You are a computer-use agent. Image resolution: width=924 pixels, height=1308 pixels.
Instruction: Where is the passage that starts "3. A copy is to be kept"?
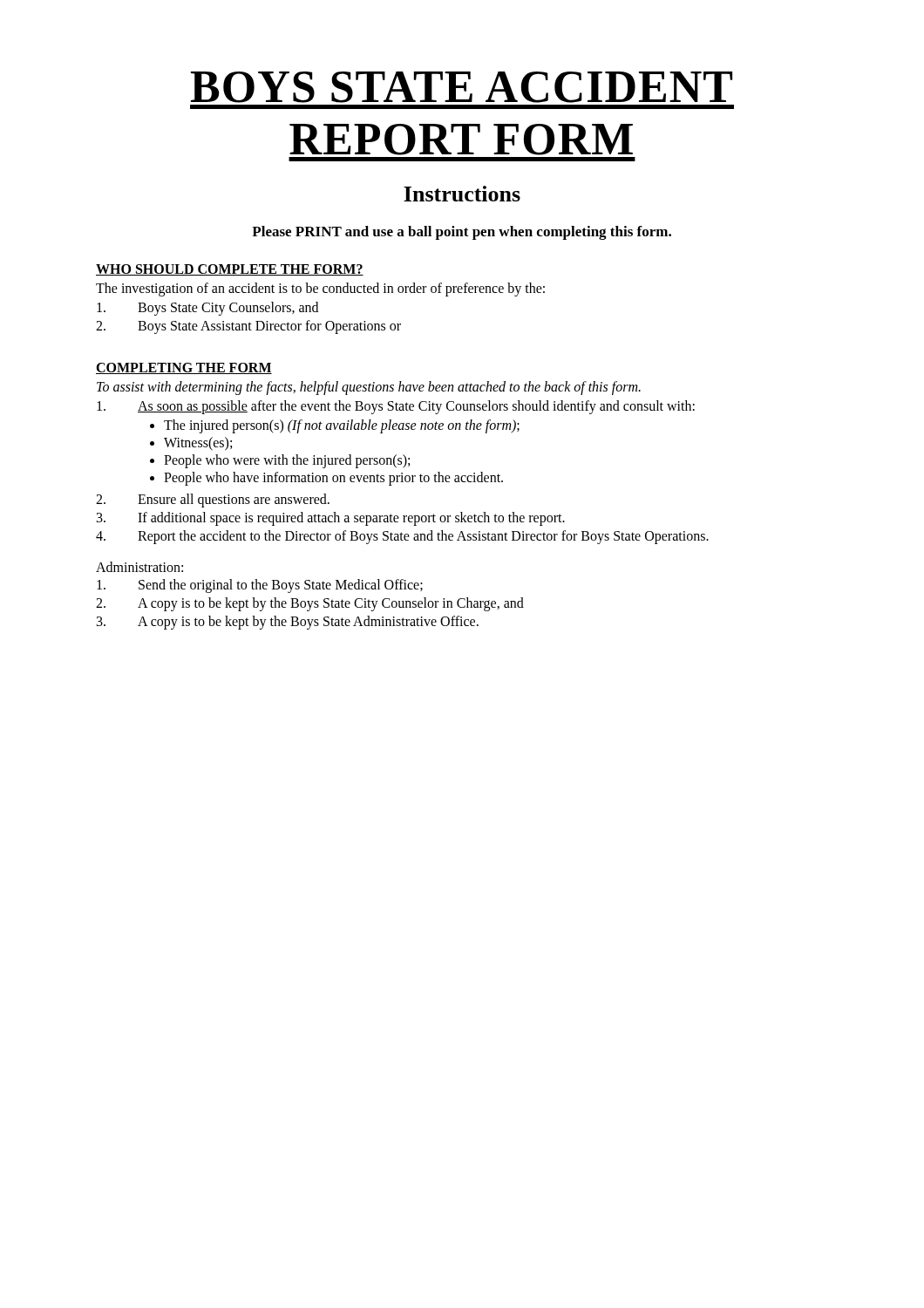click(462, 621)
